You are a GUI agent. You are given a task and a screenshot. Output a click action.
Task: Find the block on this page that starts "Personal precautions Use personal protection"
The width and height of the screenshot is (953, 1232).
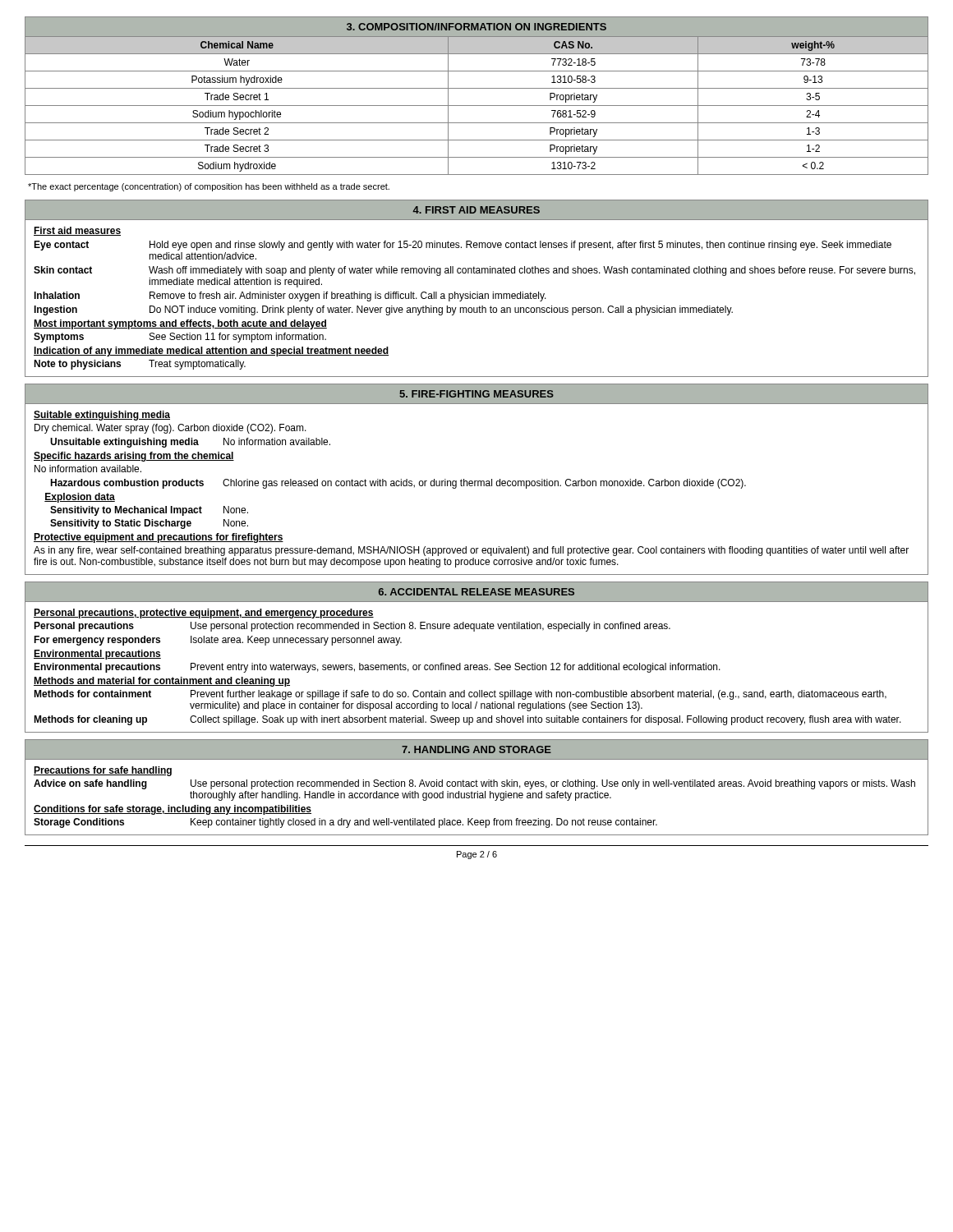(x=476, y=626)
